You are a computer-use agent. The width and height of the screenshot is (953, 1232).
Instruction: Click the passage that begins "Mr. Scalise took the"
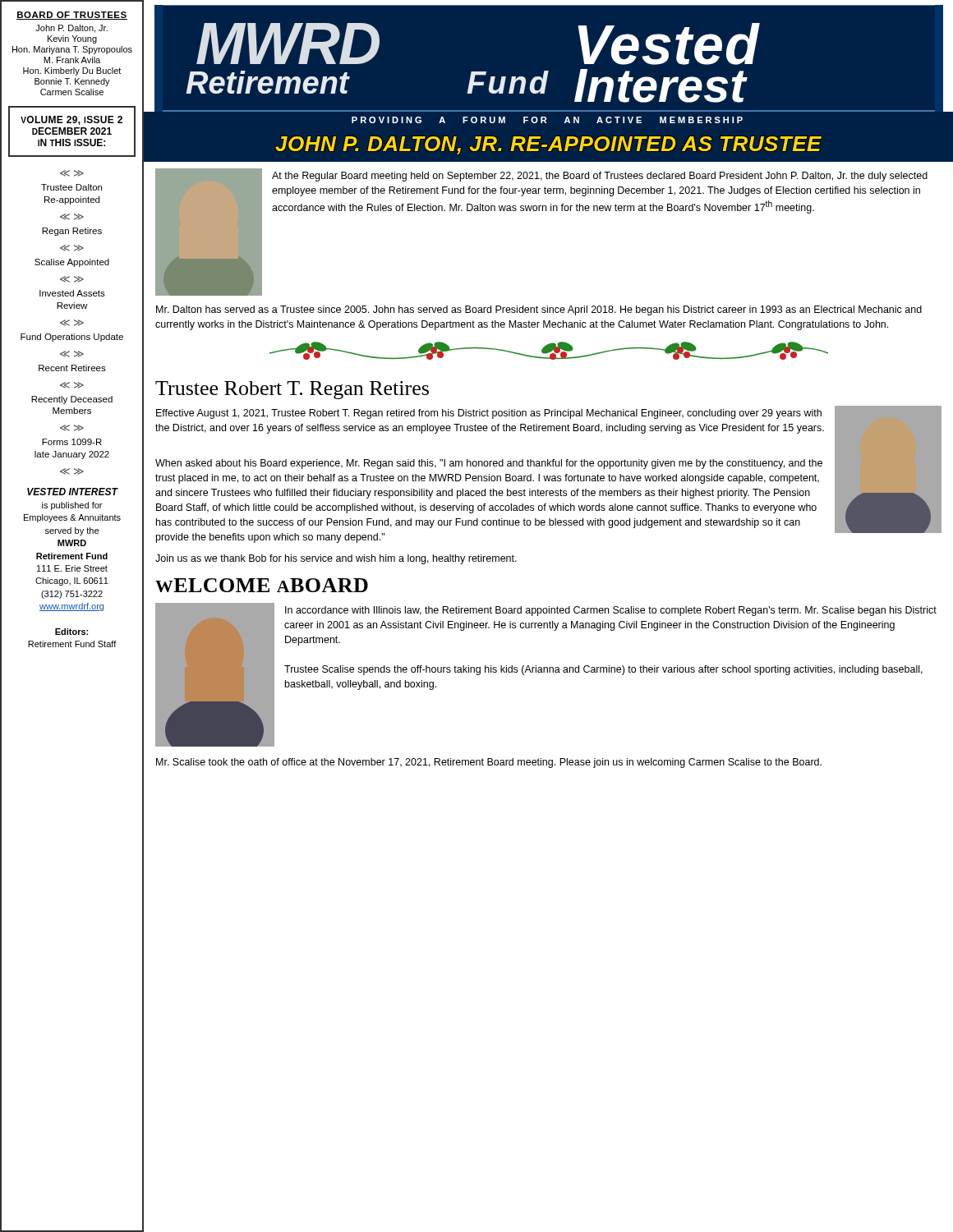[x=489, y=762]
